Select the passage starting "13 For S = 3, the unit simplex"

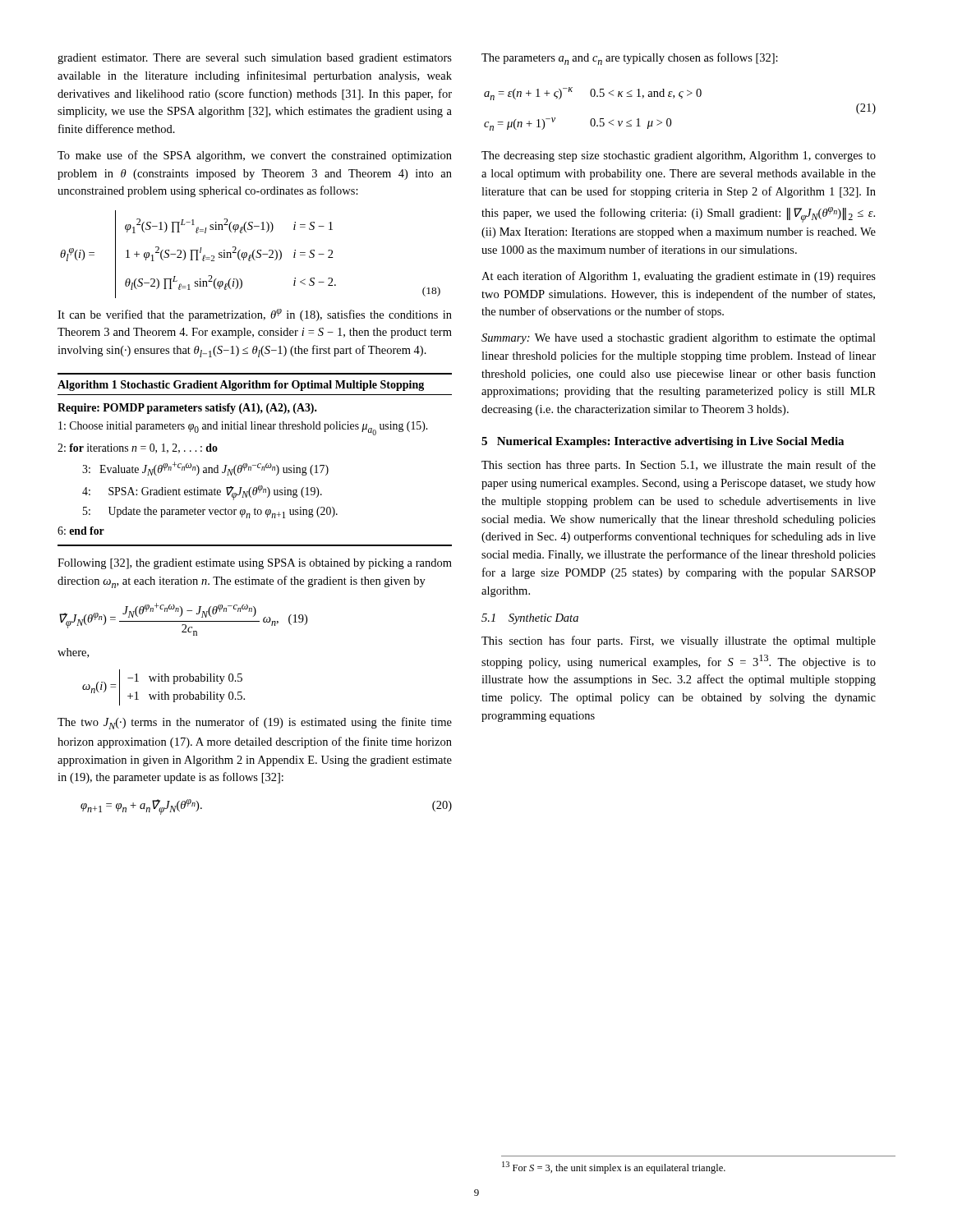tap(613, 1167)
